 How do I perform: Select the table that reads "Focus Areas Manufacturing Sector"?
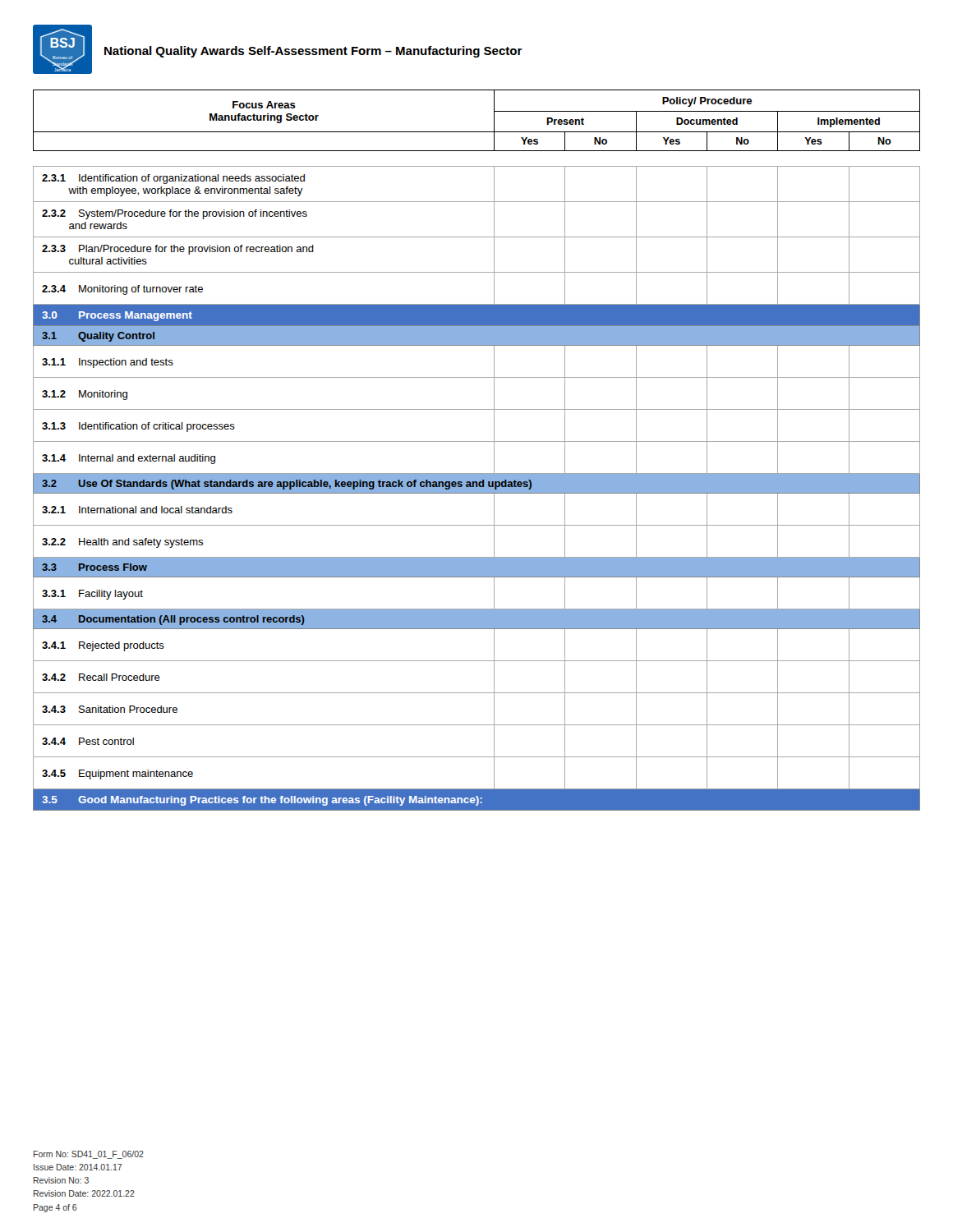tap(476, 120)
